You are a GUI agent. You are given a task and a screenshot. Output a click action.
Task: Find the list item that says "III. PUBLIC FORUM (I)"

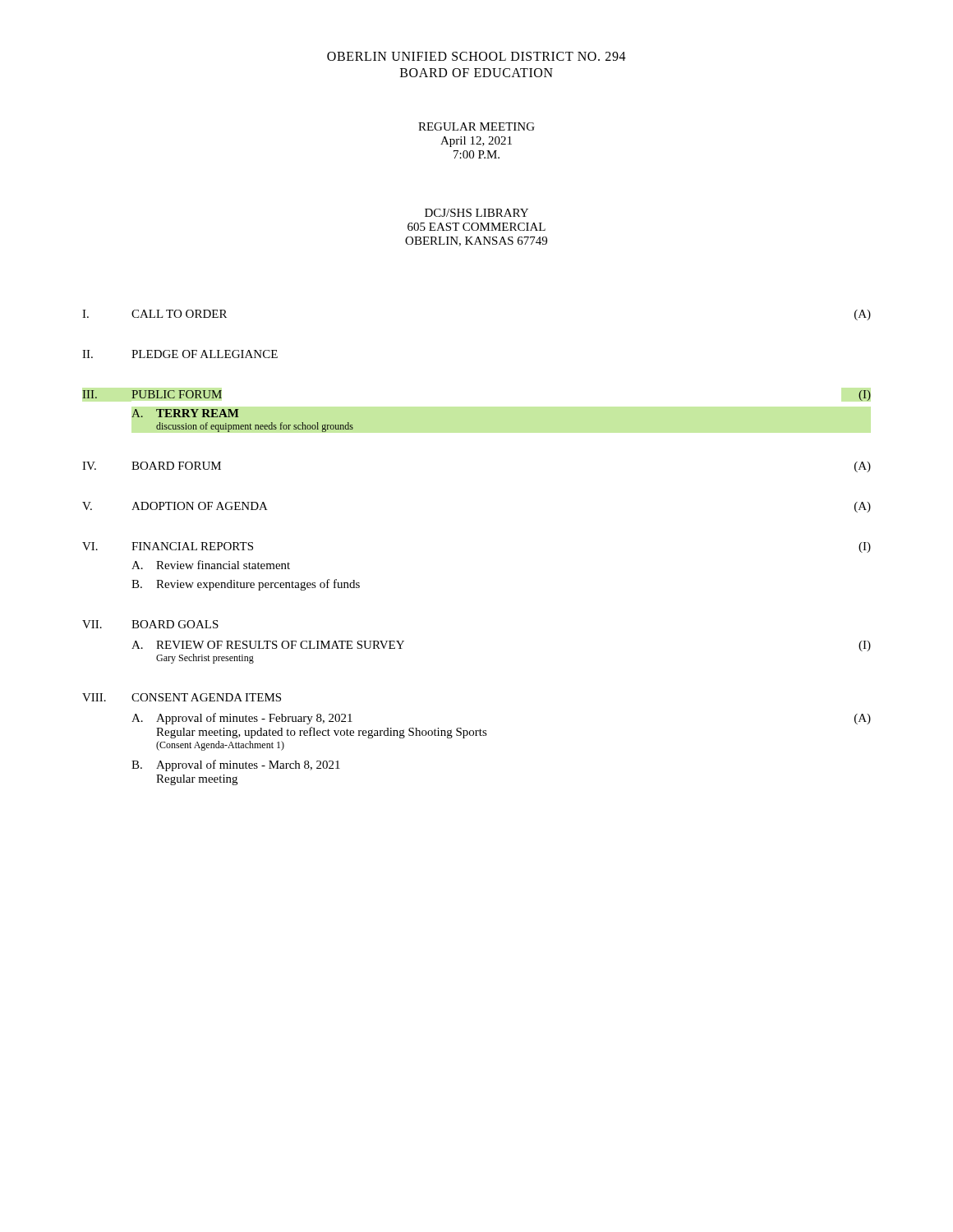point(181,395)
